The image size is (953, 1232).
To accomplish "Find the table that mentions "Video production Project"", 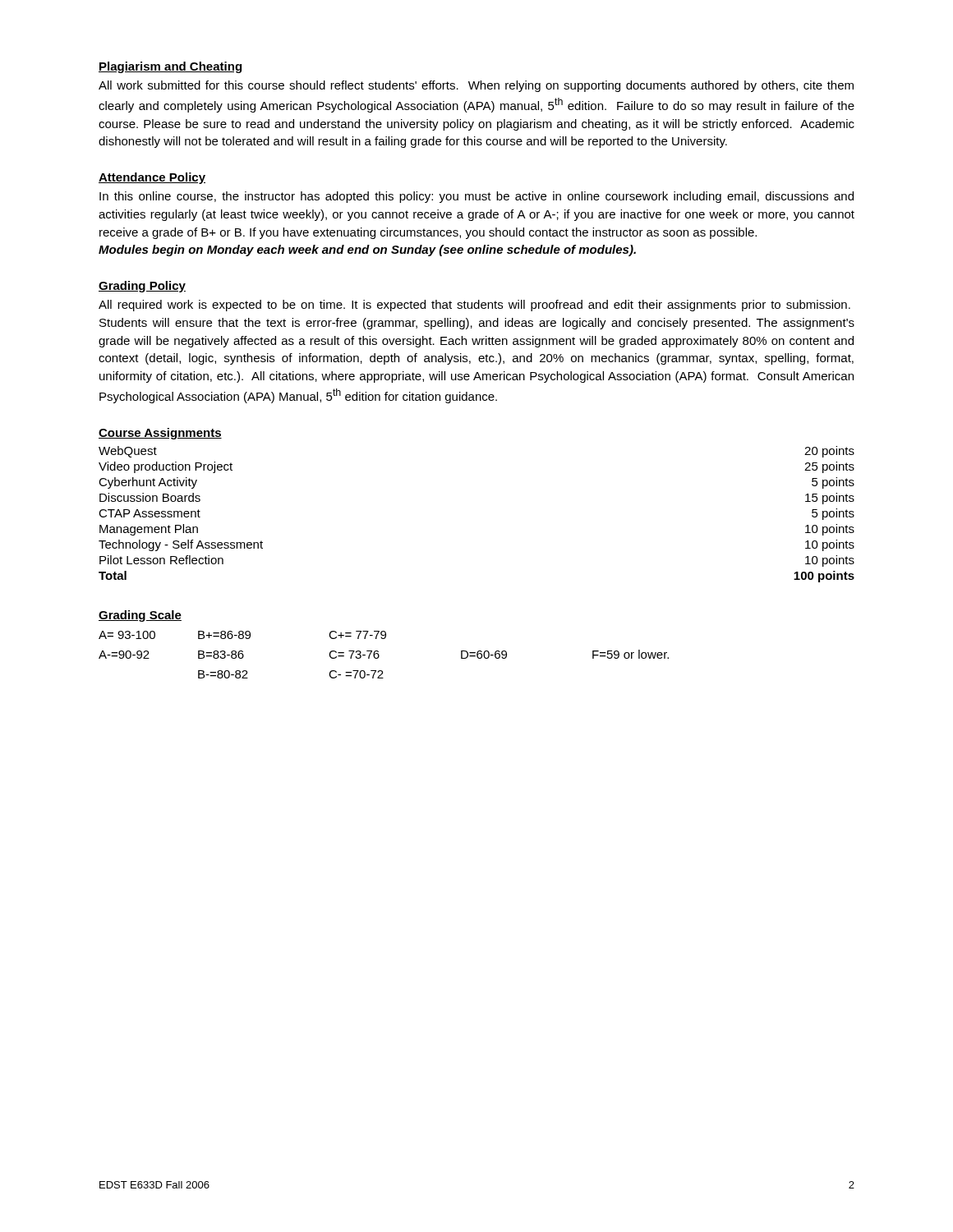I will click(476, 513).
